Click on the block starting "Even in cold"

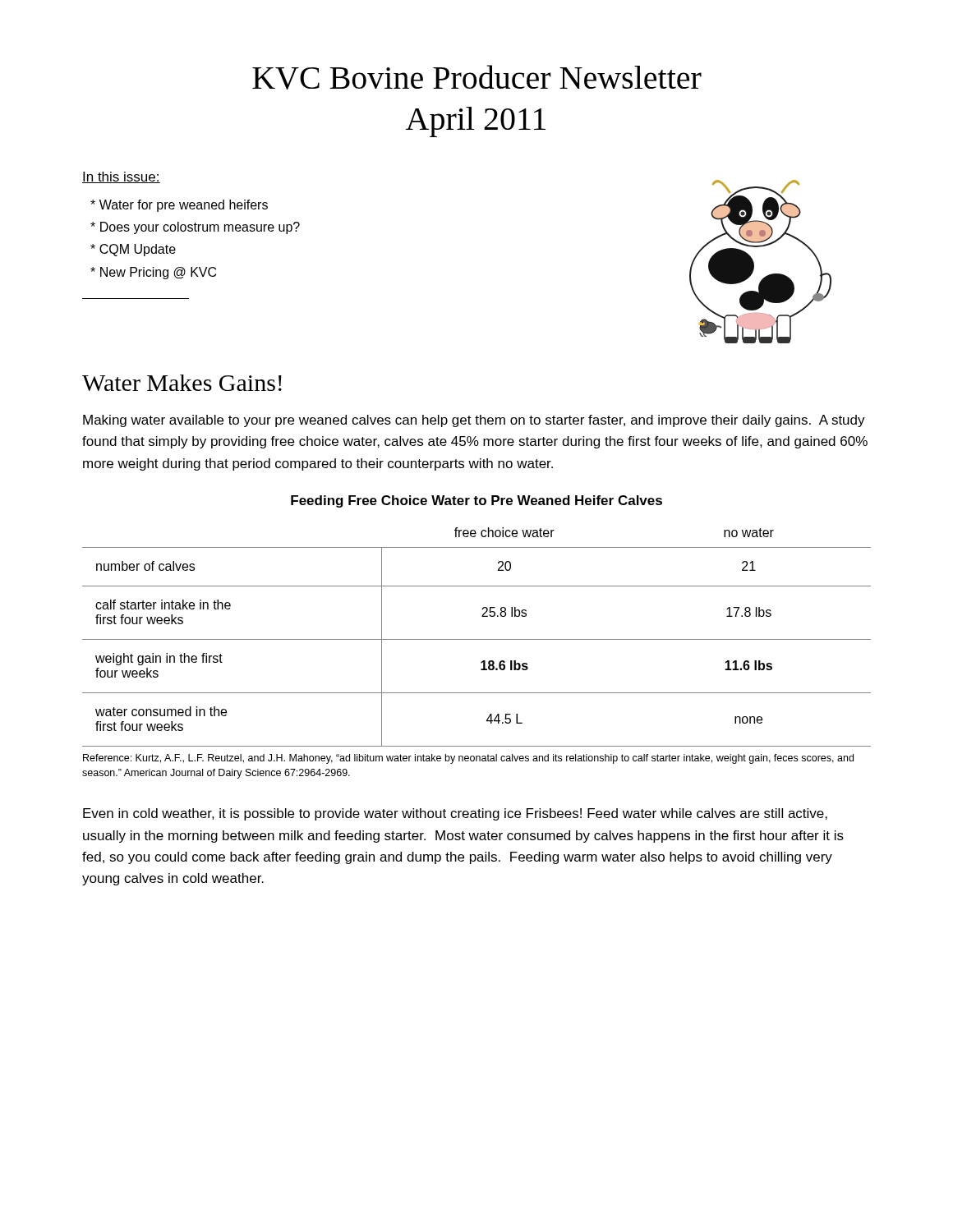point(463,846)
